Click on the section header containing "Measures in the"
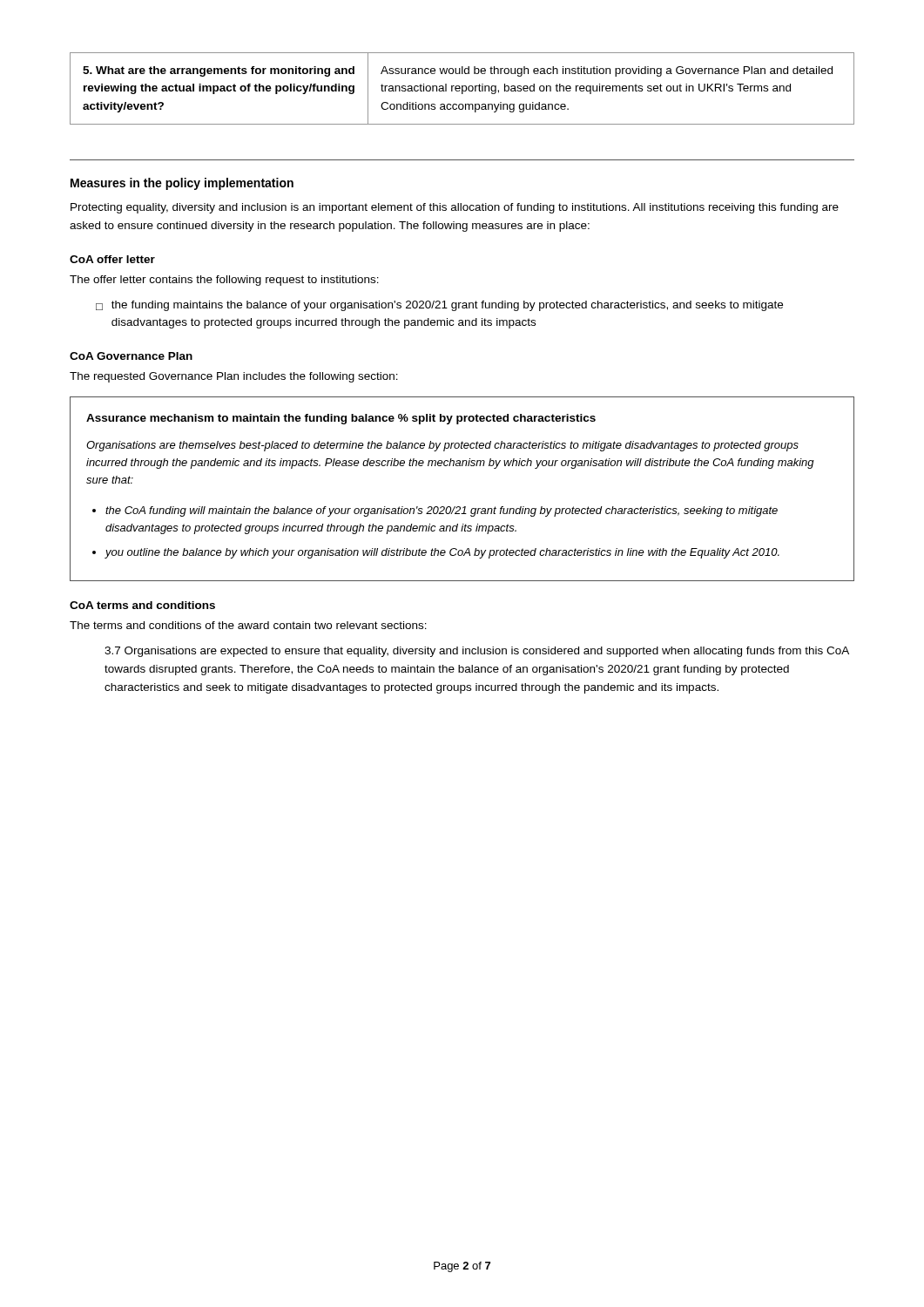This screenshot has width=924, height=1307. tap(182, 183)
